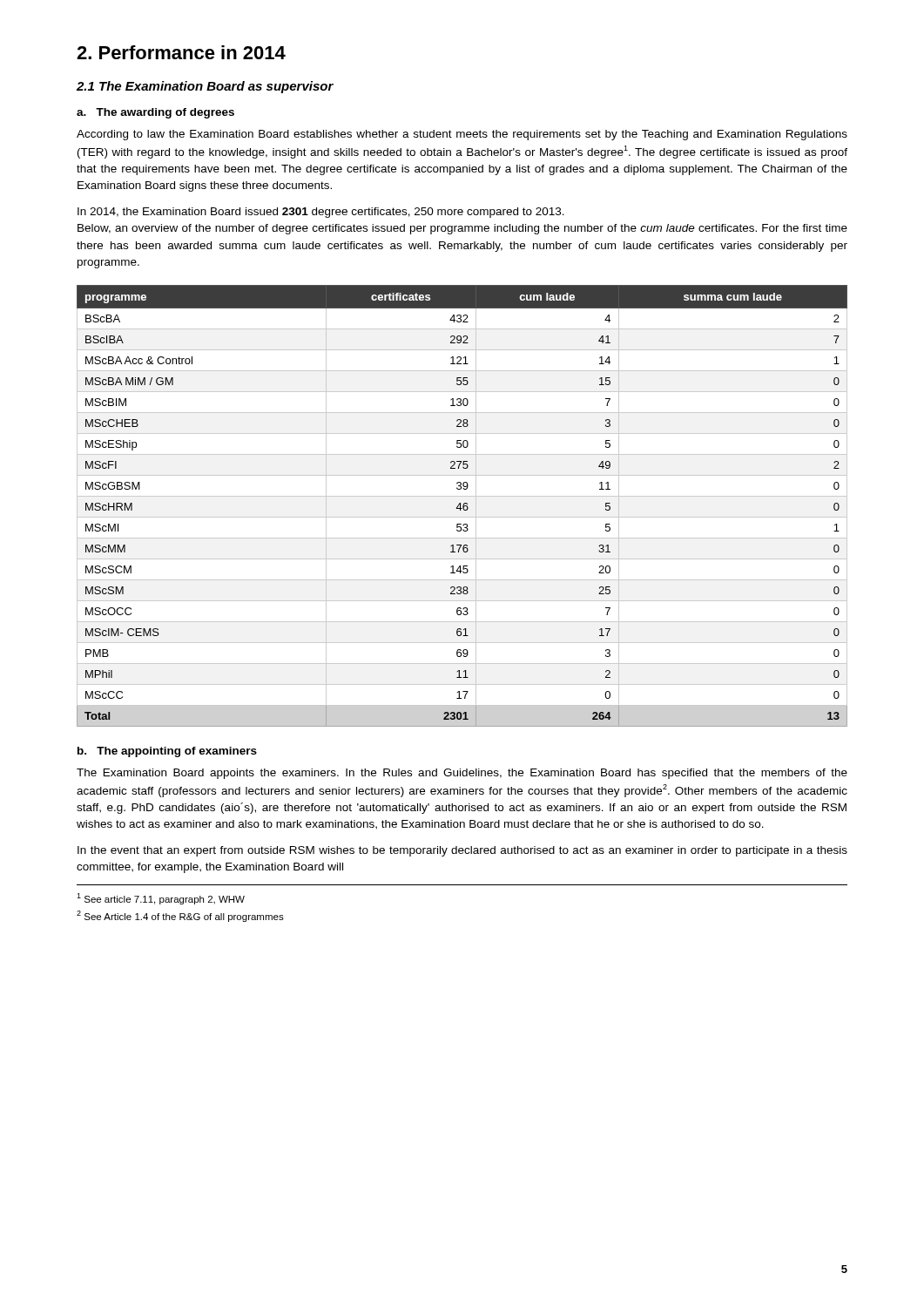Select the region starting "In the event that an expert from outside"
The width and height of the screenshot is (924, 1307).
[x=462, y=859]
